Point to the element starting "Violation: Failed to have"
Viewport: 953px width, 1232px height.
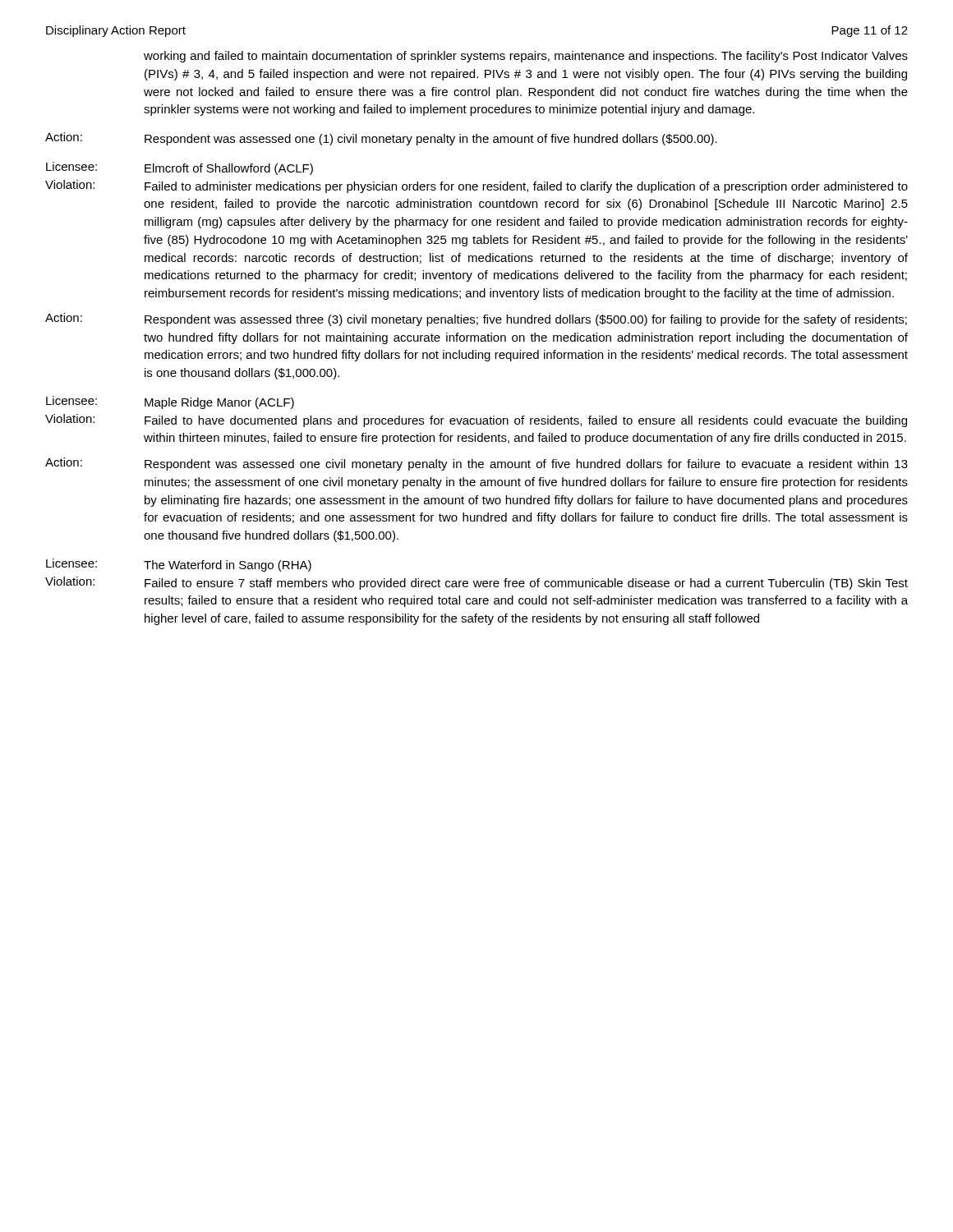coord(476,429)
